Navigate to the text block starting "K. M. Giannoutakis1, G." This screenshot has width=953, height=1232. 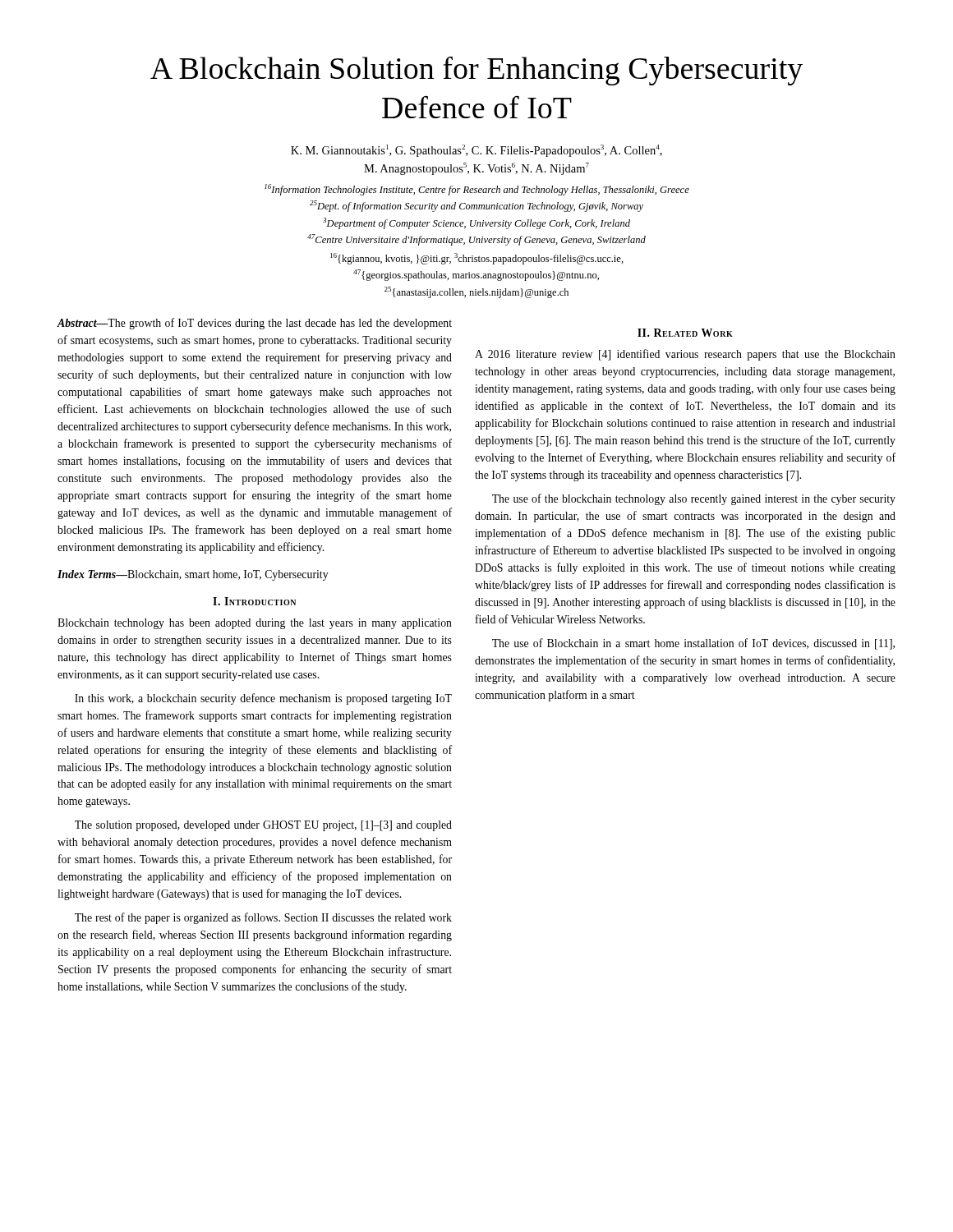tap(476, 159)
